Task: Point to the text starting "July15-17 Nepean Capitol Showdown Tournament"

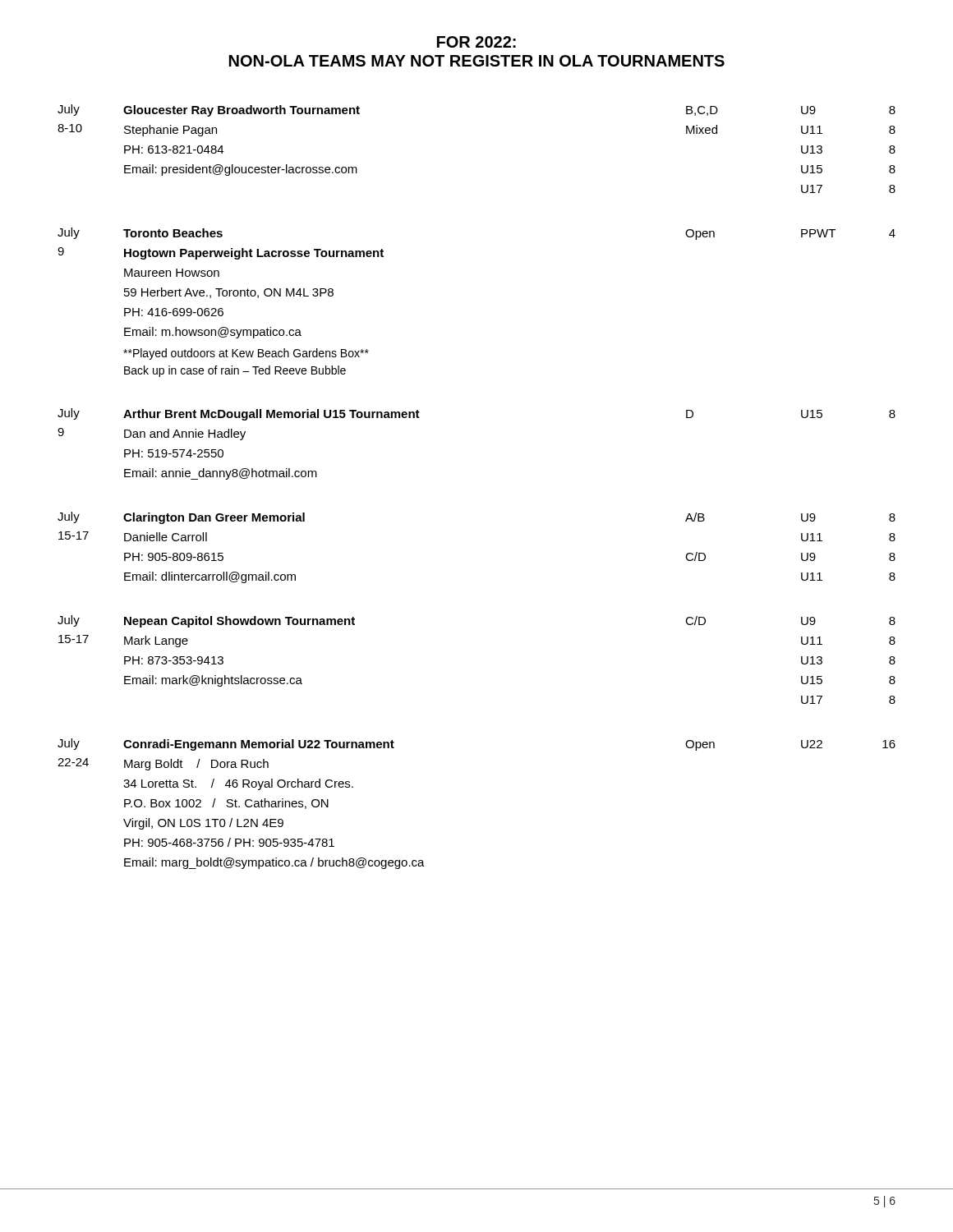Action: click(235, 621)
